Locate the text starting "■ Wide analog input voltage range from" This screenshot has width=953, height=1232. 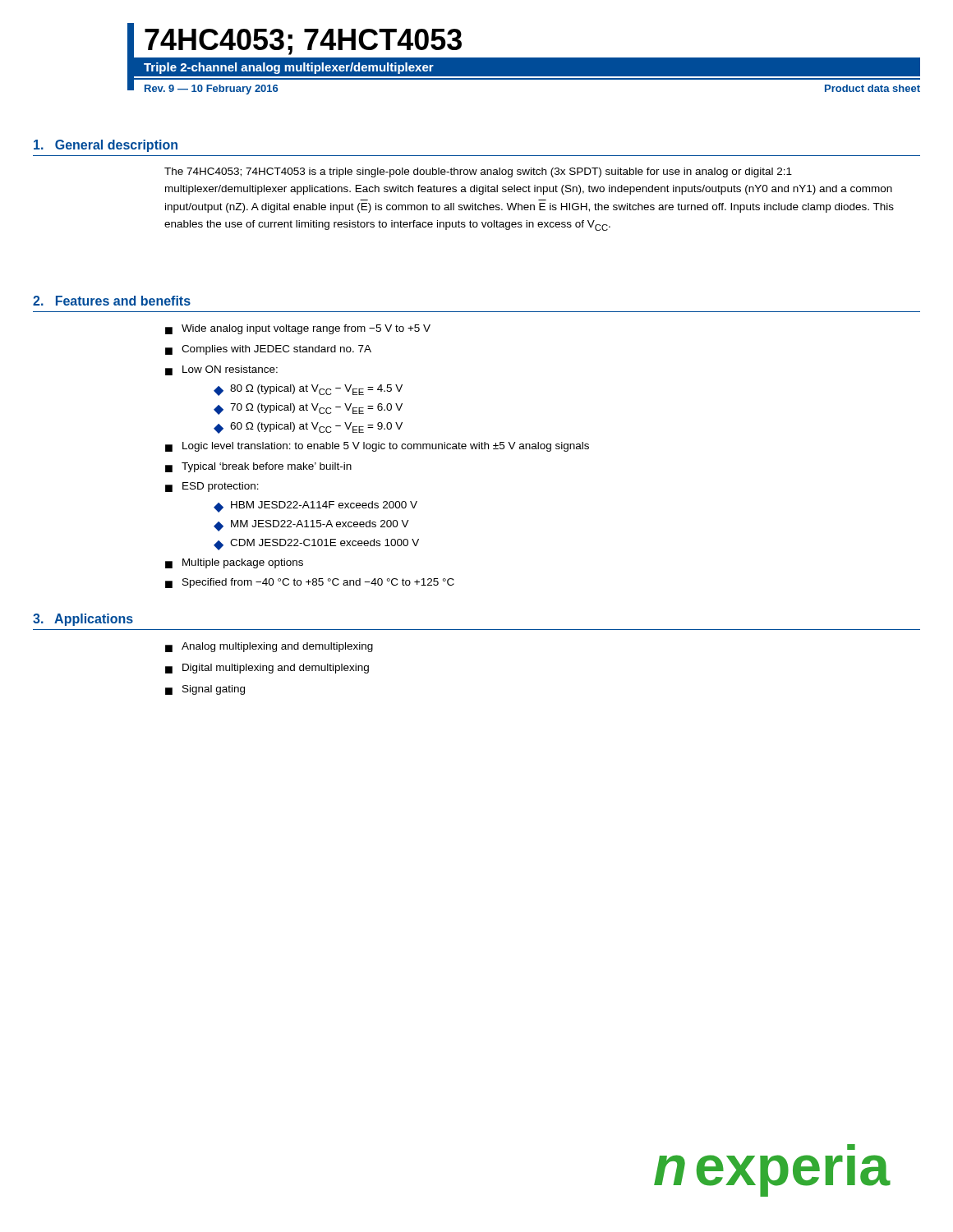(x=297, y=331)
